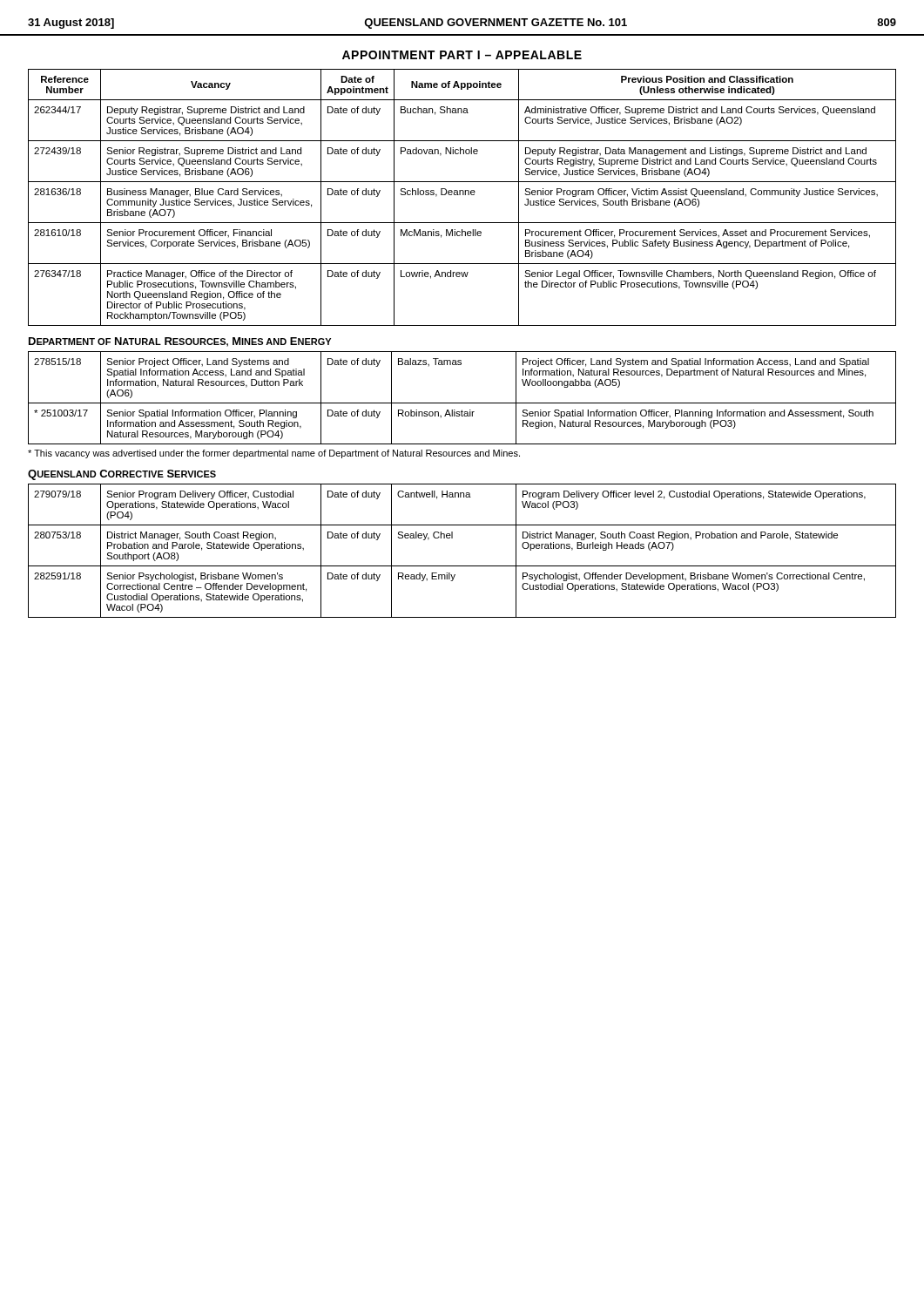Locate the table with the text "Ready, Emily"
Screen dimensions: 1307x924
point(462,551)
